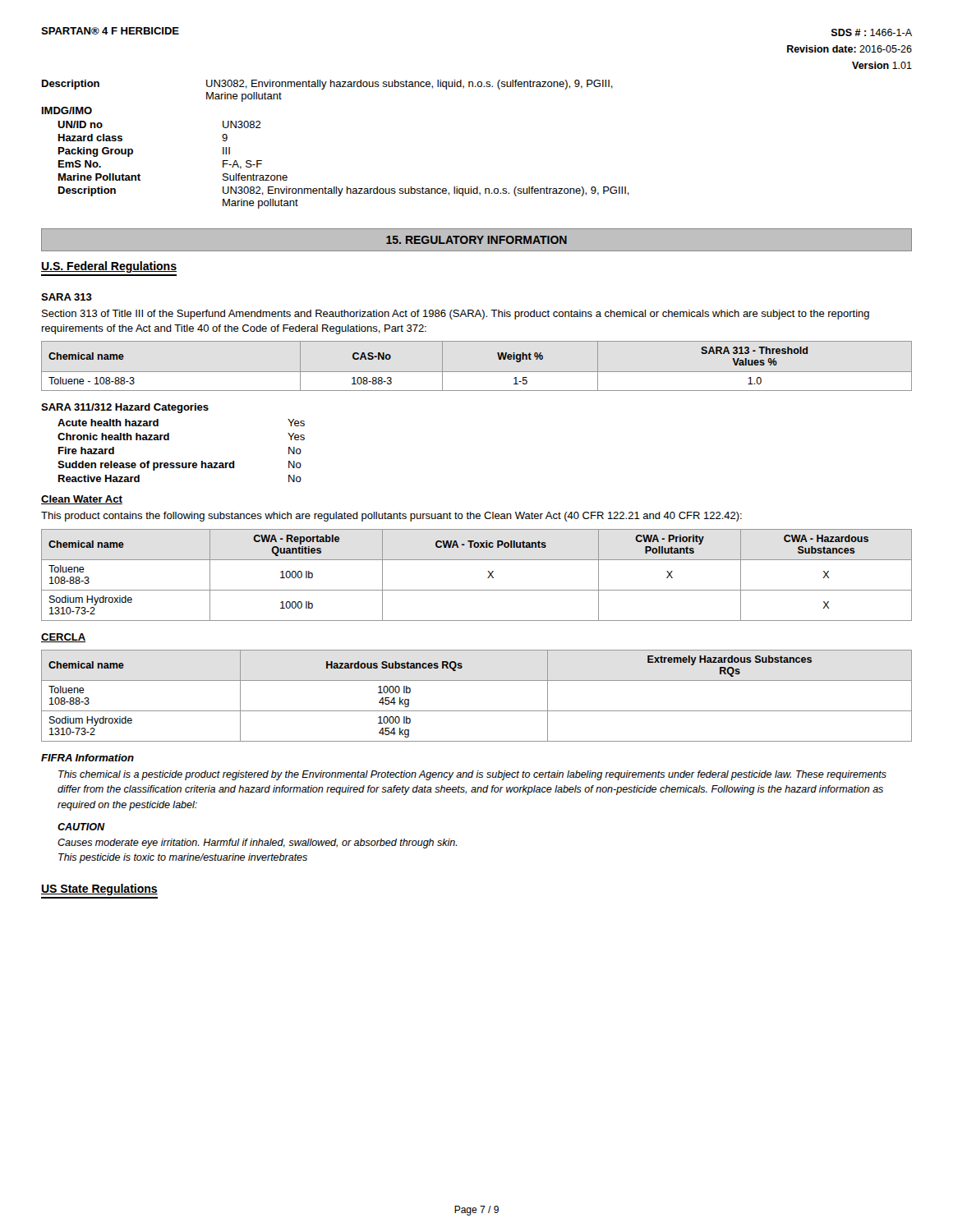Viewport: 953px width, 1232px height.
Task: Locate the passage starting "15. REGULATORY INFORMATION"
Action: click(x=476, y=240)
